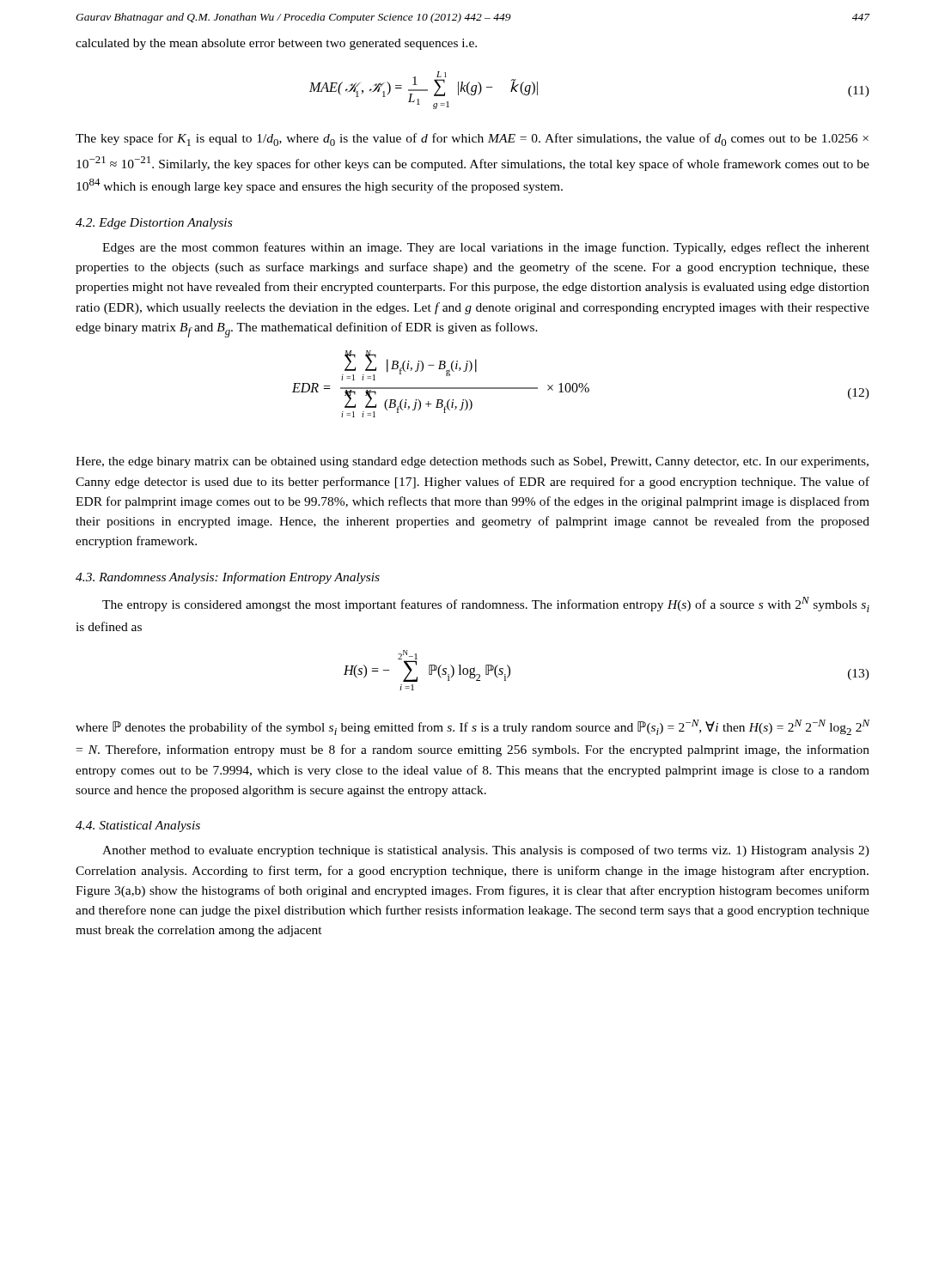Locate the text block that says "calculated by the mean absolute error between"
The image size is (945, 1288).
pyautogui.click(x=472, y=43)
